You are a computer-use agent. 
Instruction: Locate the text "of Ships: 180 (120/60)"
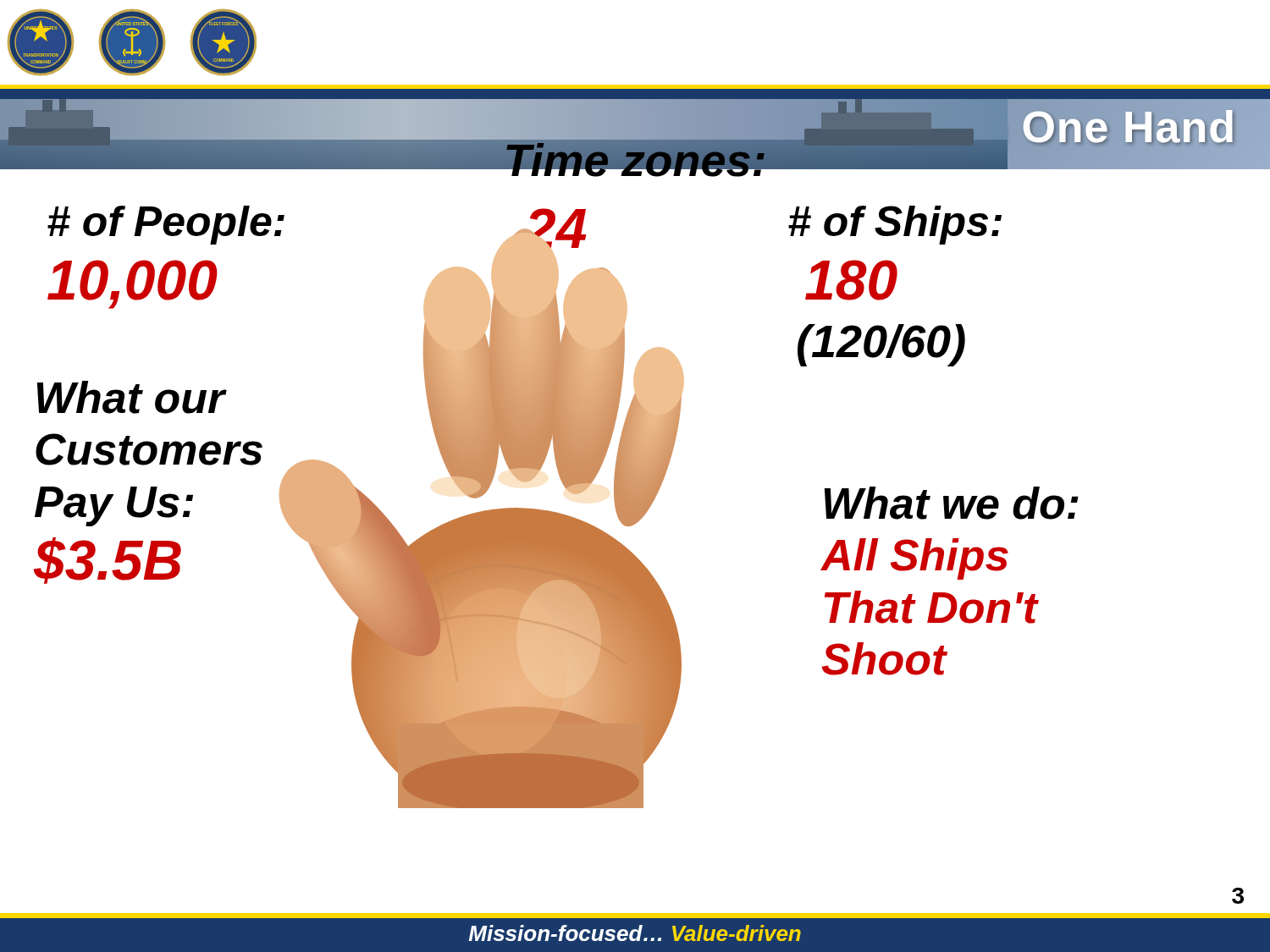click(x=896, y=282)
